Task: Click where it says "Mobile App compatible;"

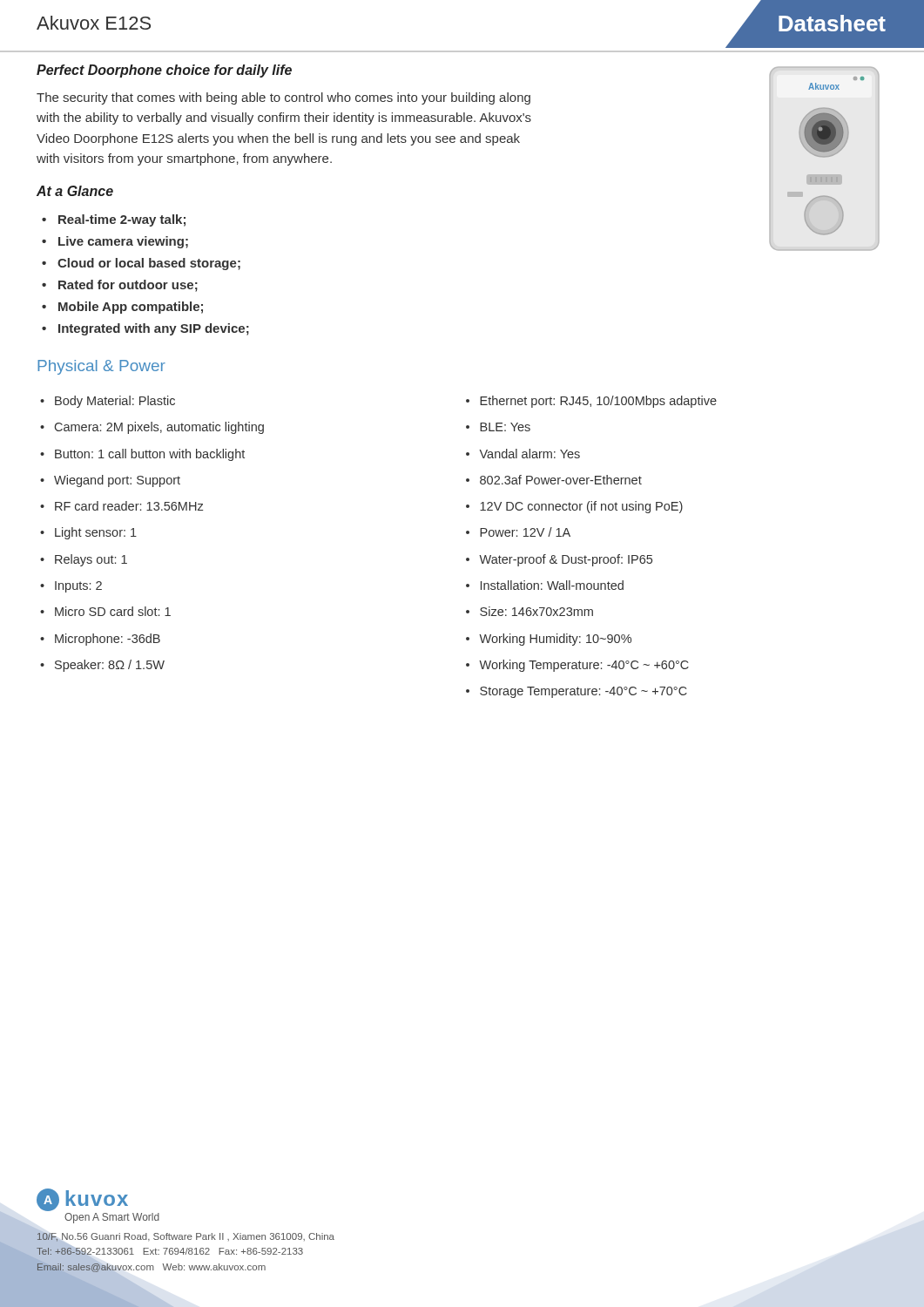Action: [x=131, y=306]
